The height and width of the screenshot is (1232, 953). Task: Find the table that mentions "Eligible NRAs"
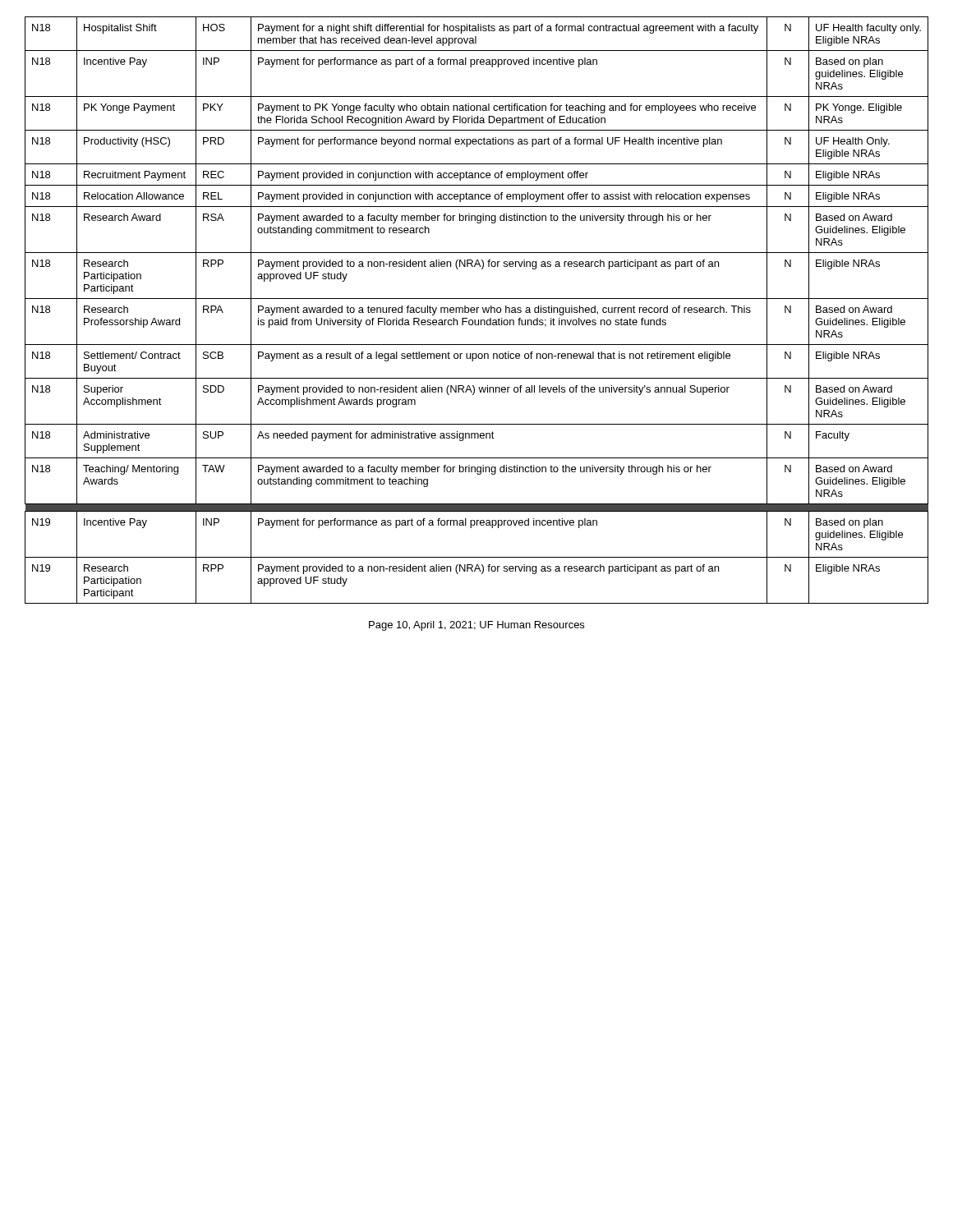tap(476, 310)
